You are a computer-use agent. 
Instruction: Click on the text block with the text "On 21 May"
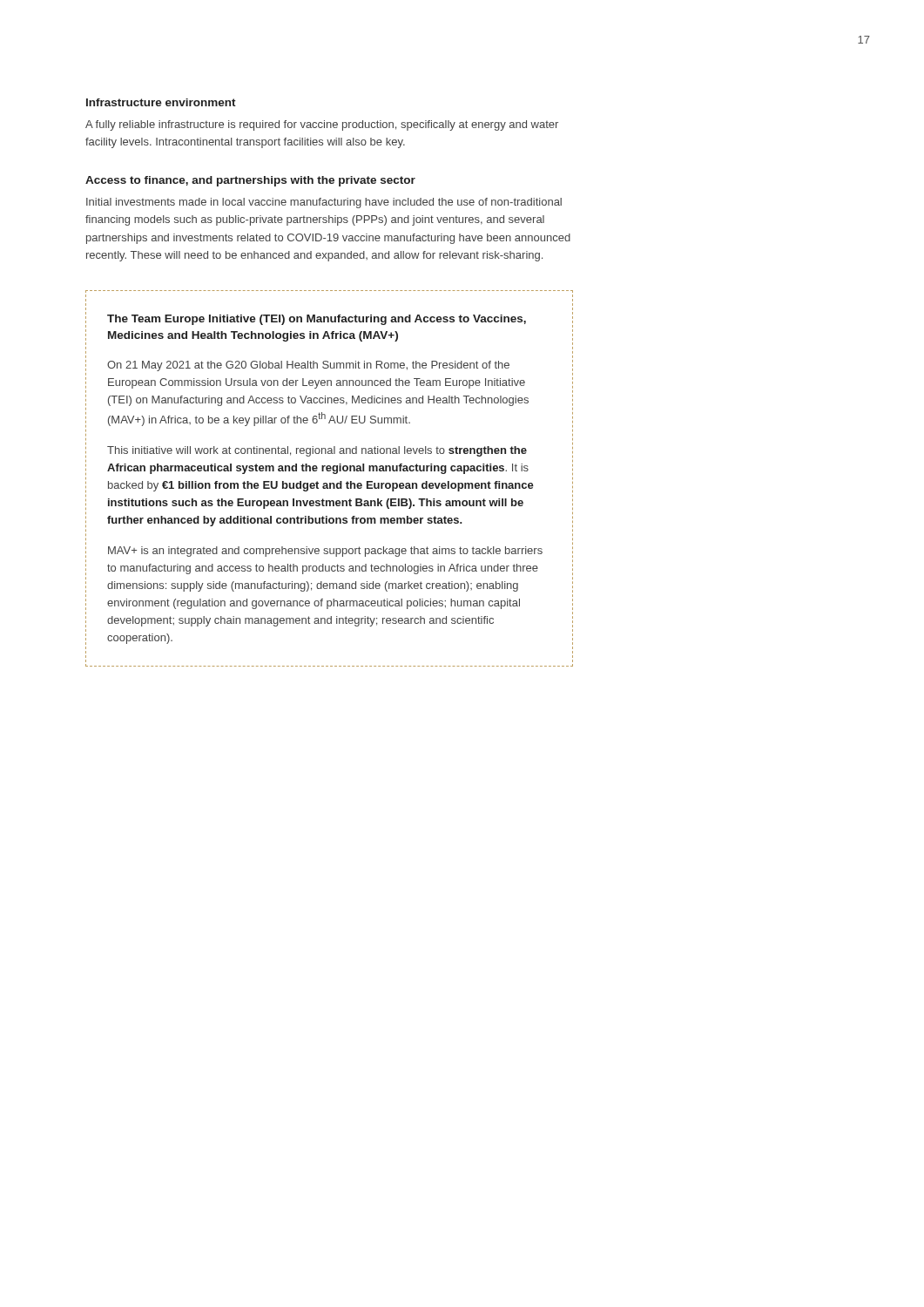click(x=318, y=392)
